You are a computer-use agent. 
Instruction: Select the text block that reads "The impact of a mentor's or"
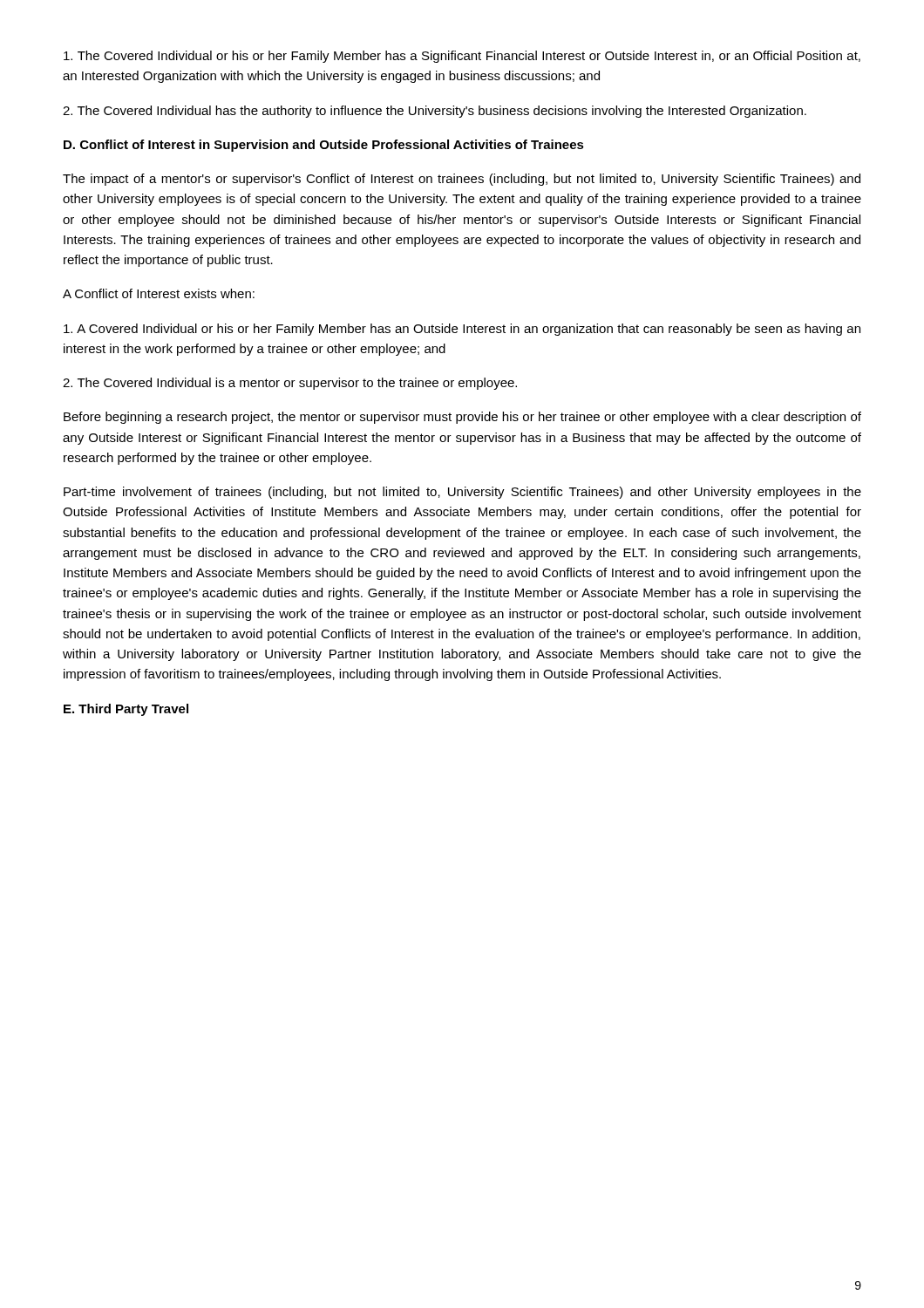coord(462,219)
